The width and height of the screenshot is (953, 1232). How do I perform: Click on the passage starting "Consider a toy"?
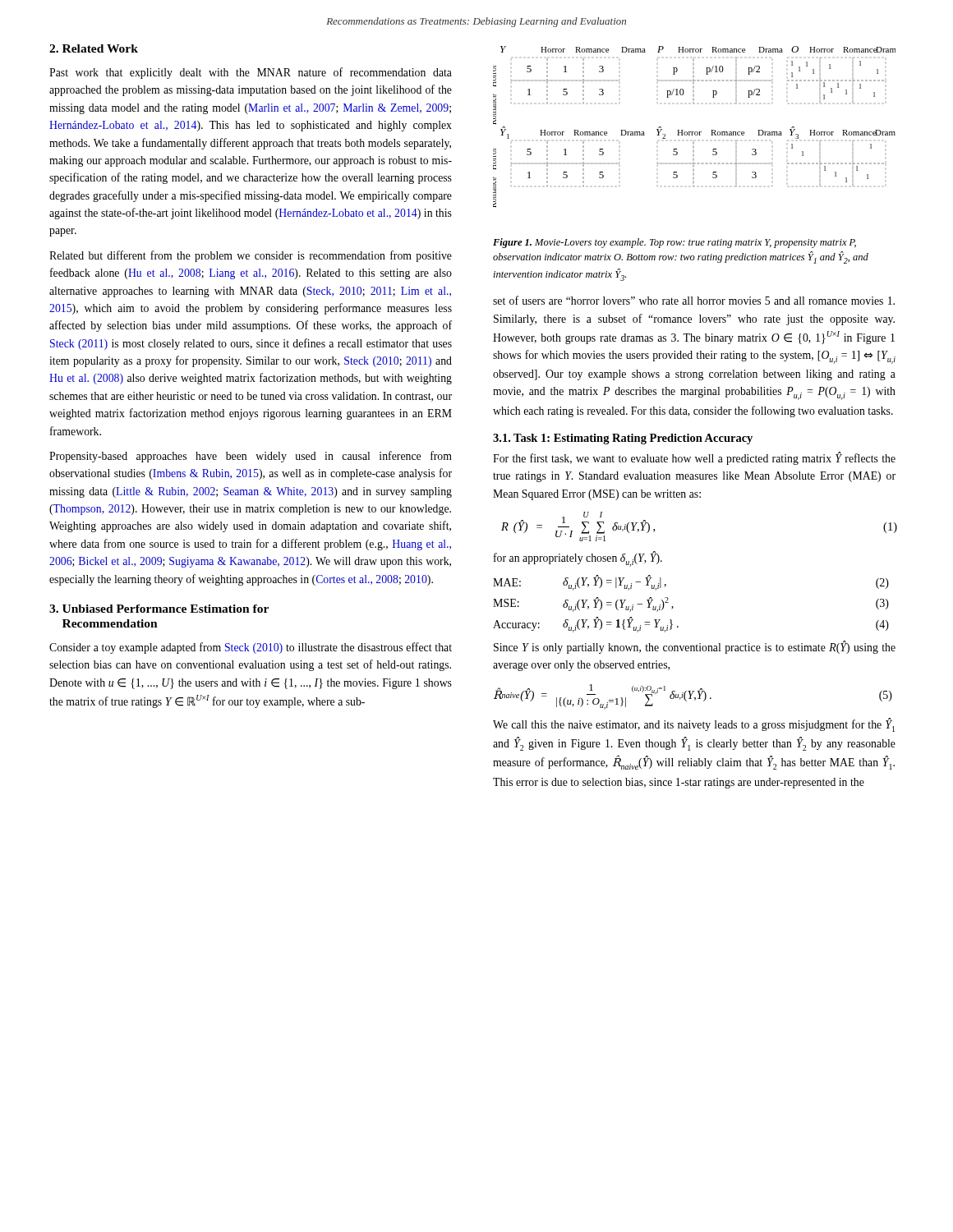(251, 675)
